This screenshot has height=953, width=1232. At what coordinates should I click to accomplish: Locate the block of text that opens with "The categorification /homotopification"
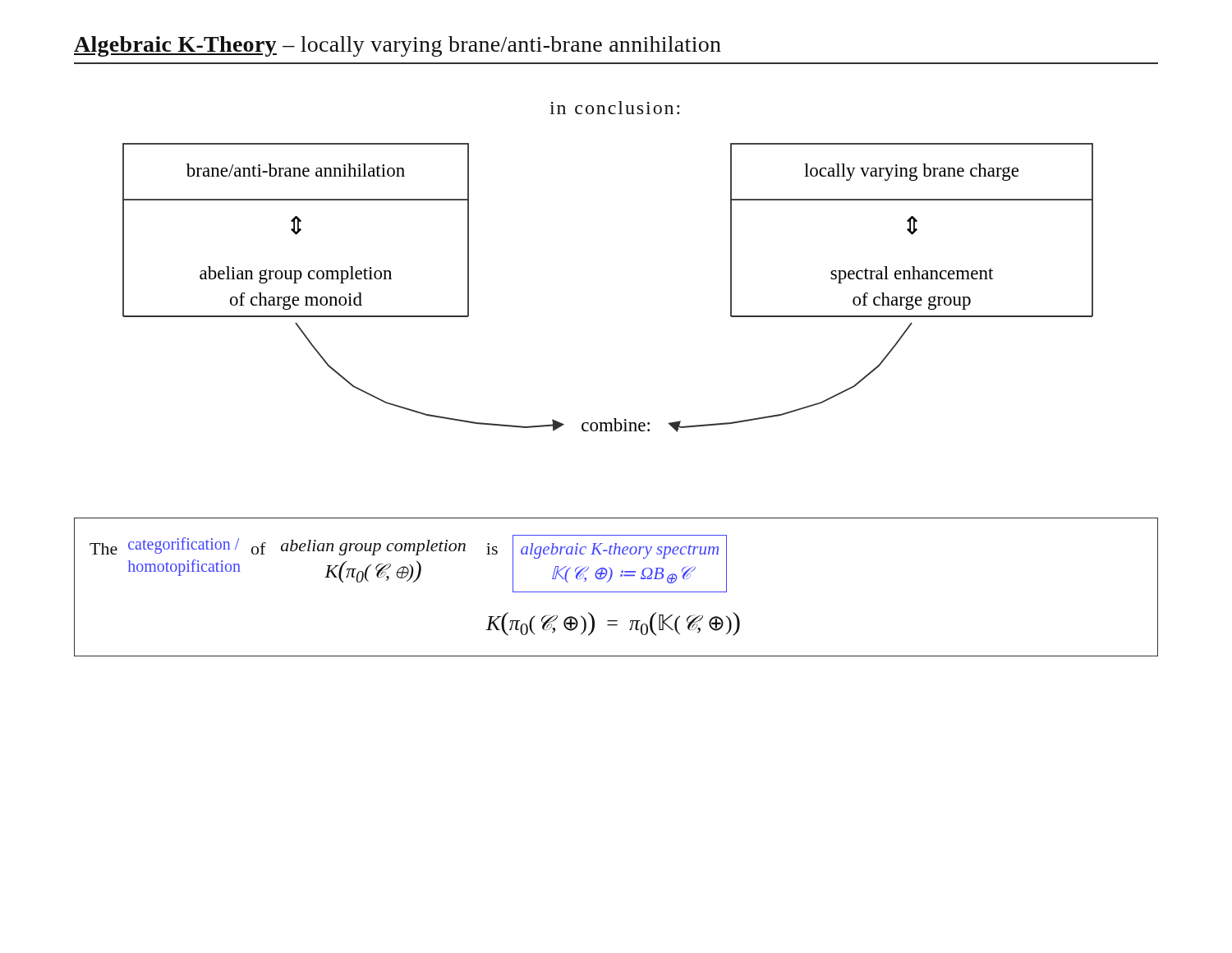pyautogui.click(x=614, y=587)
